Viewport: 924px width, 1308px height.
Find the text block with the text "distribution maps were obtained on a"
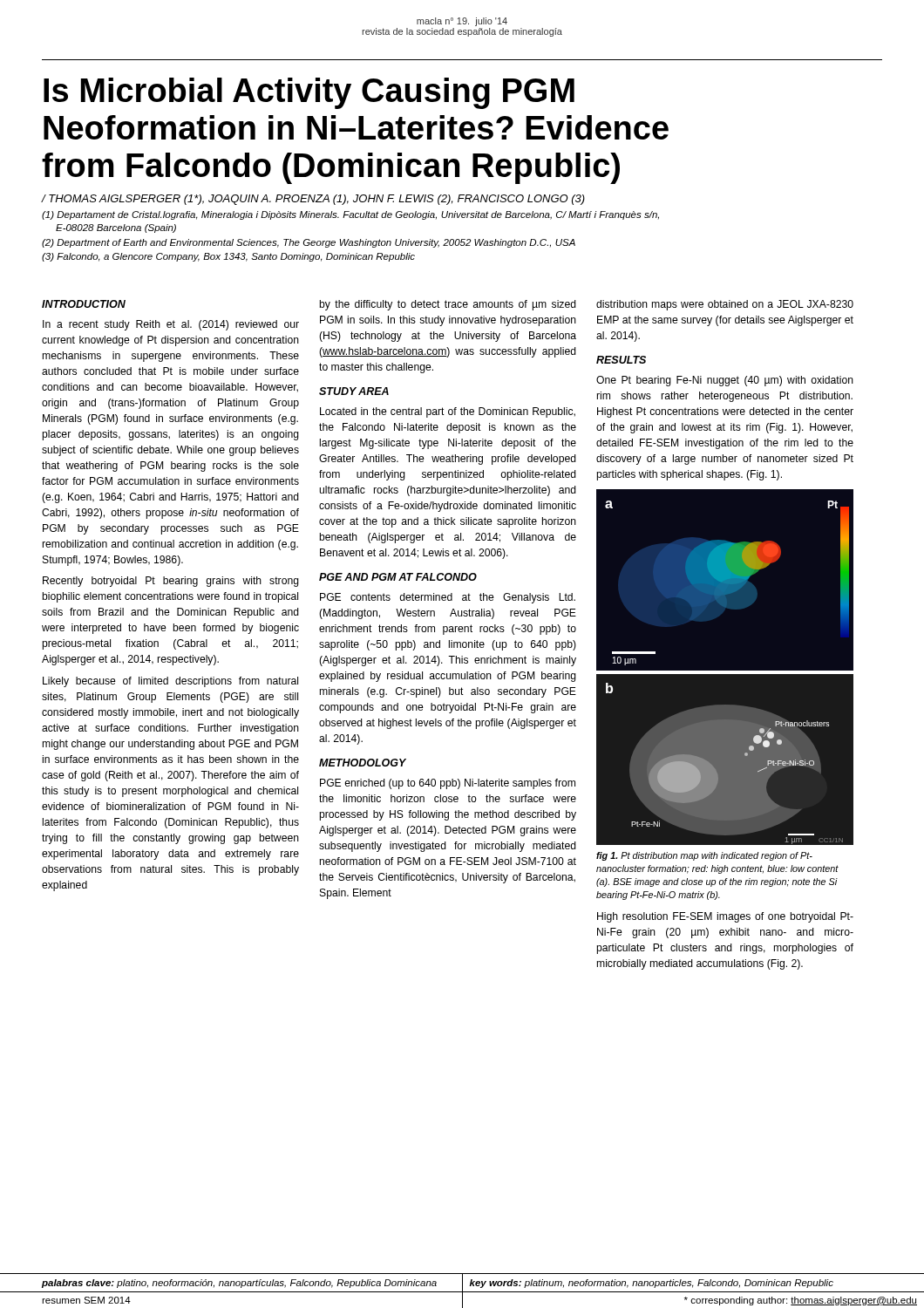point(725,320)
